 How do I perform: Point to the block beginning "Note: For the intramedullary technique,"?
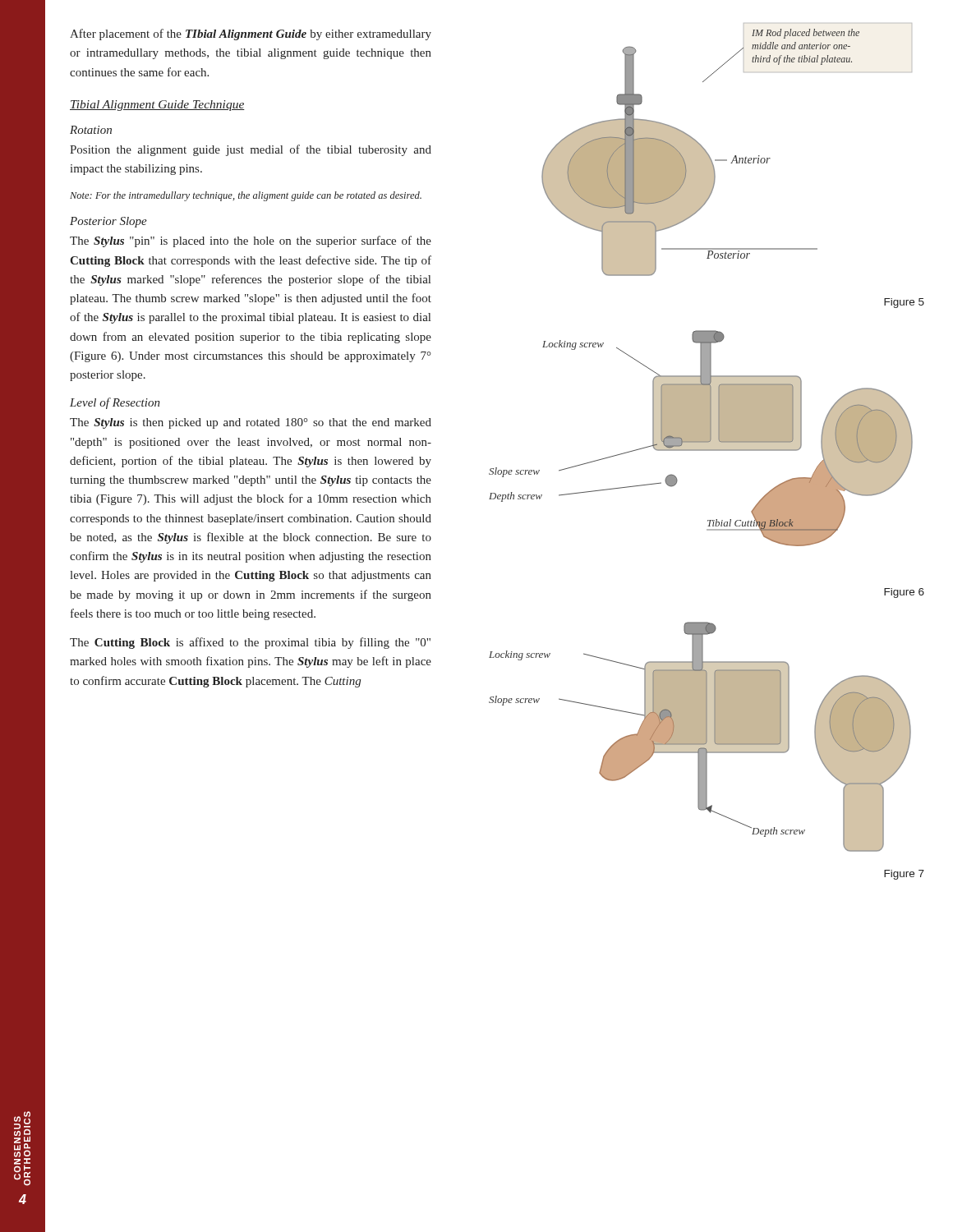246,196
